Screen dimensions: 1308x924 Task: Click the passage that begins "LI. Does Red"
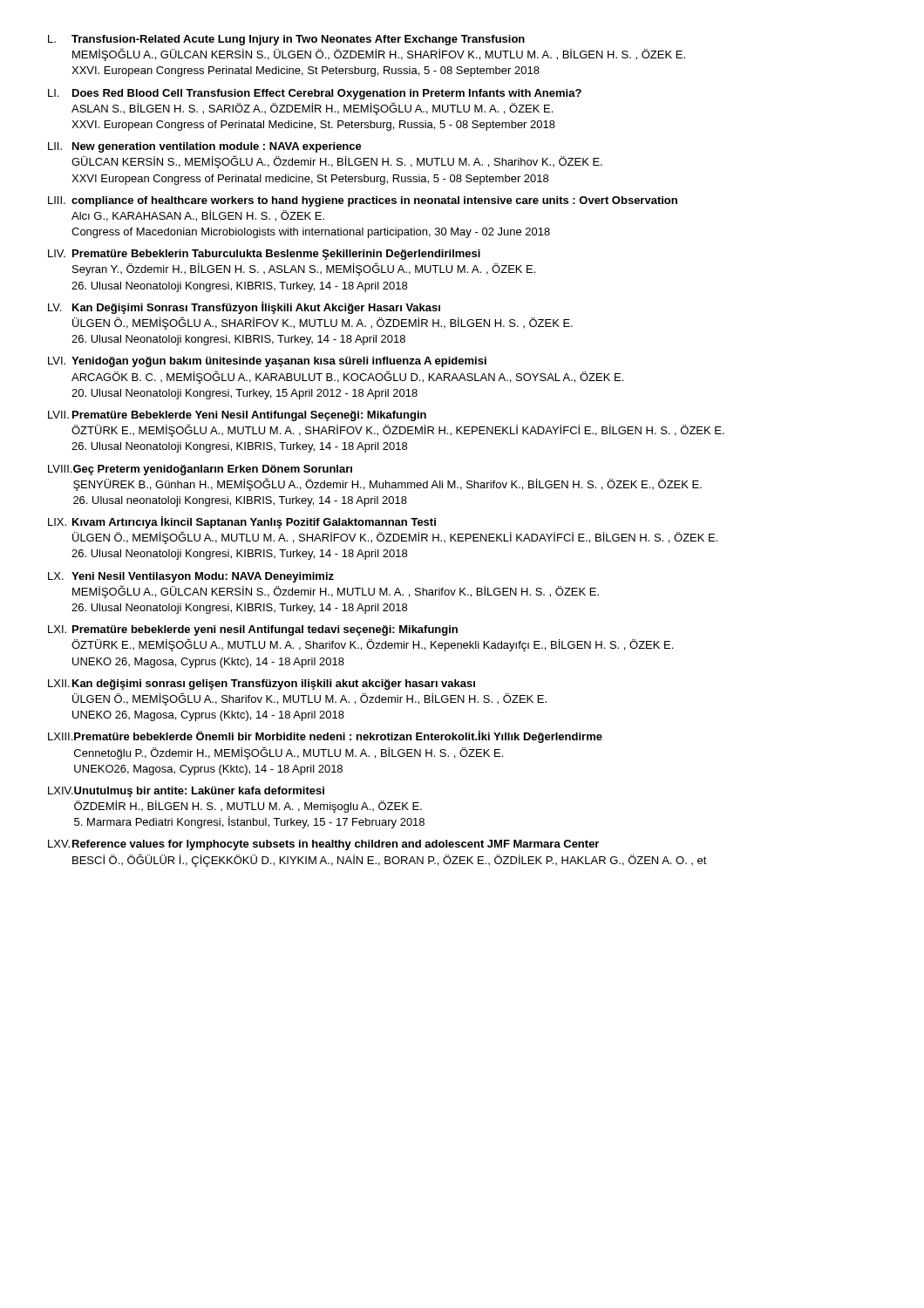[x=462, y=109]
